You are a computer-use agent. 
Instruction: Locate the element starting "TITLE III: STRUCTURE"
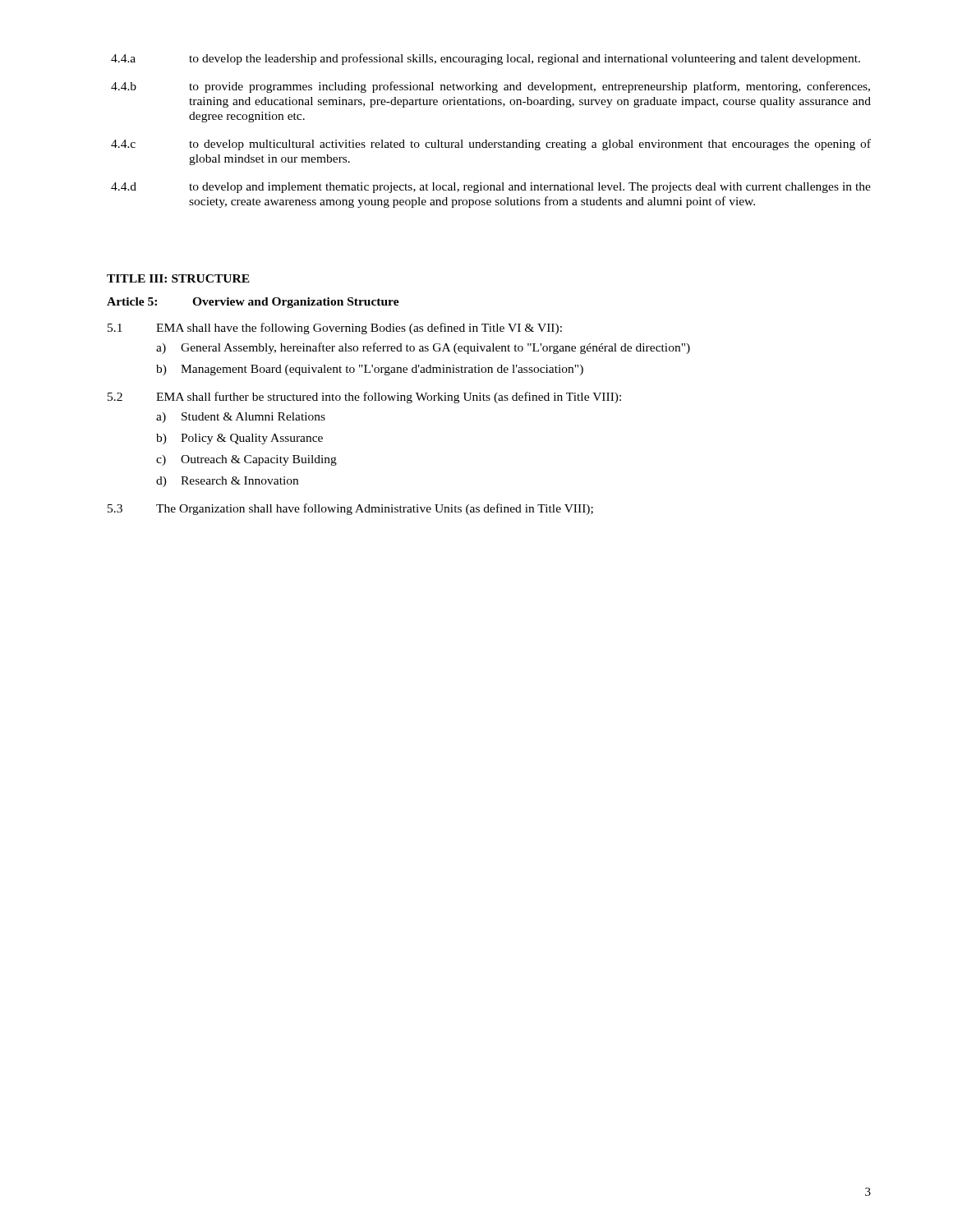tap(178, 278)
